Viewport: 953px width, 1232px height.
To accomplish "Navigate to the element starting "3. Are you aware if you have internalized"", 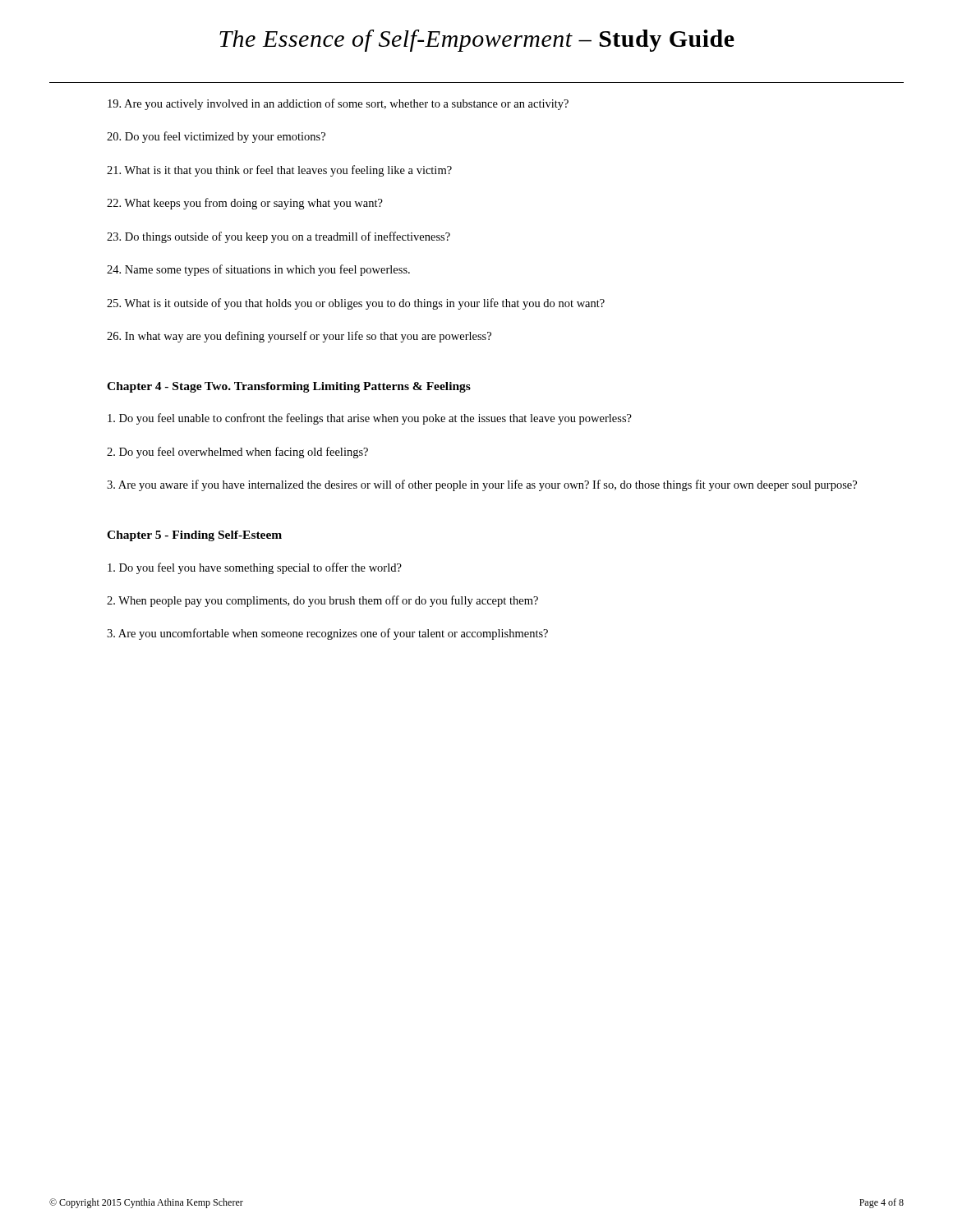I will pyautogui.click(x=482, y=485).
